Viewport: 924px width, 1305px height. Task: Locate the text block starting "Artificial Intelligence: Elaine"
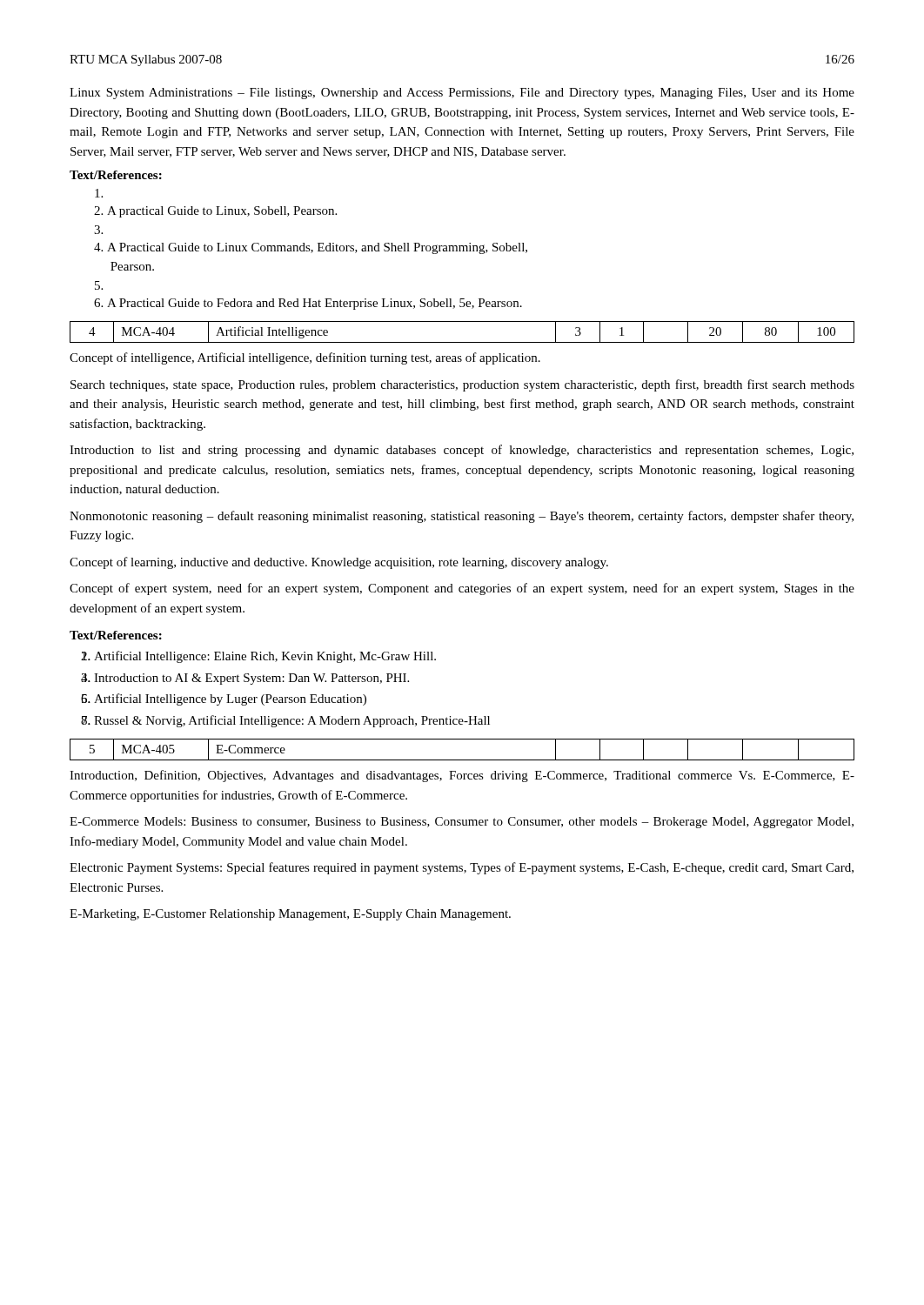(x=265, y=657)
